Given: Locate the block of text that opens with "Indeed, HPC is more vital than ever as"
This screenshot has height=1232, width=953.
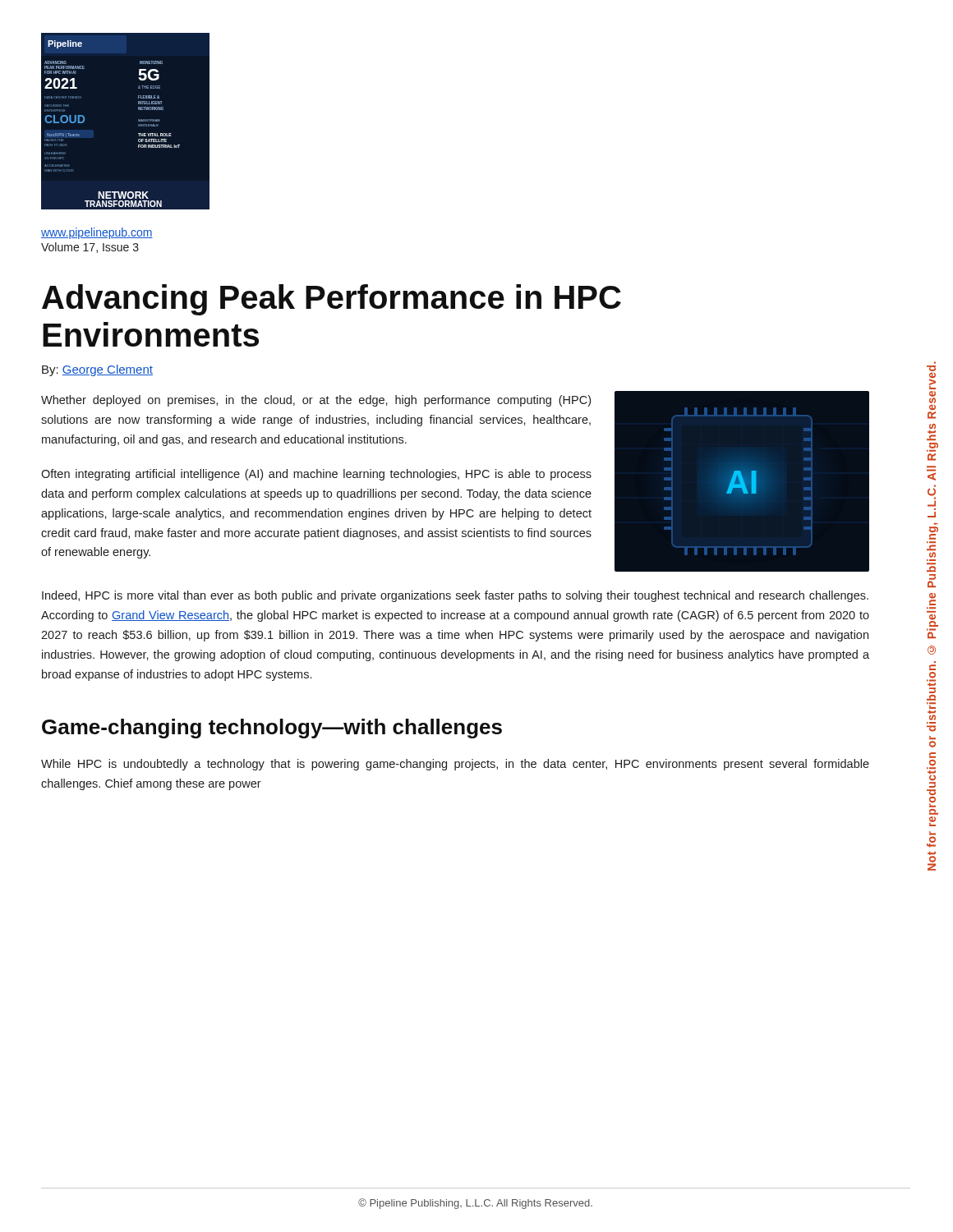Looking at the screenshot, I should (x=455, y=635).
